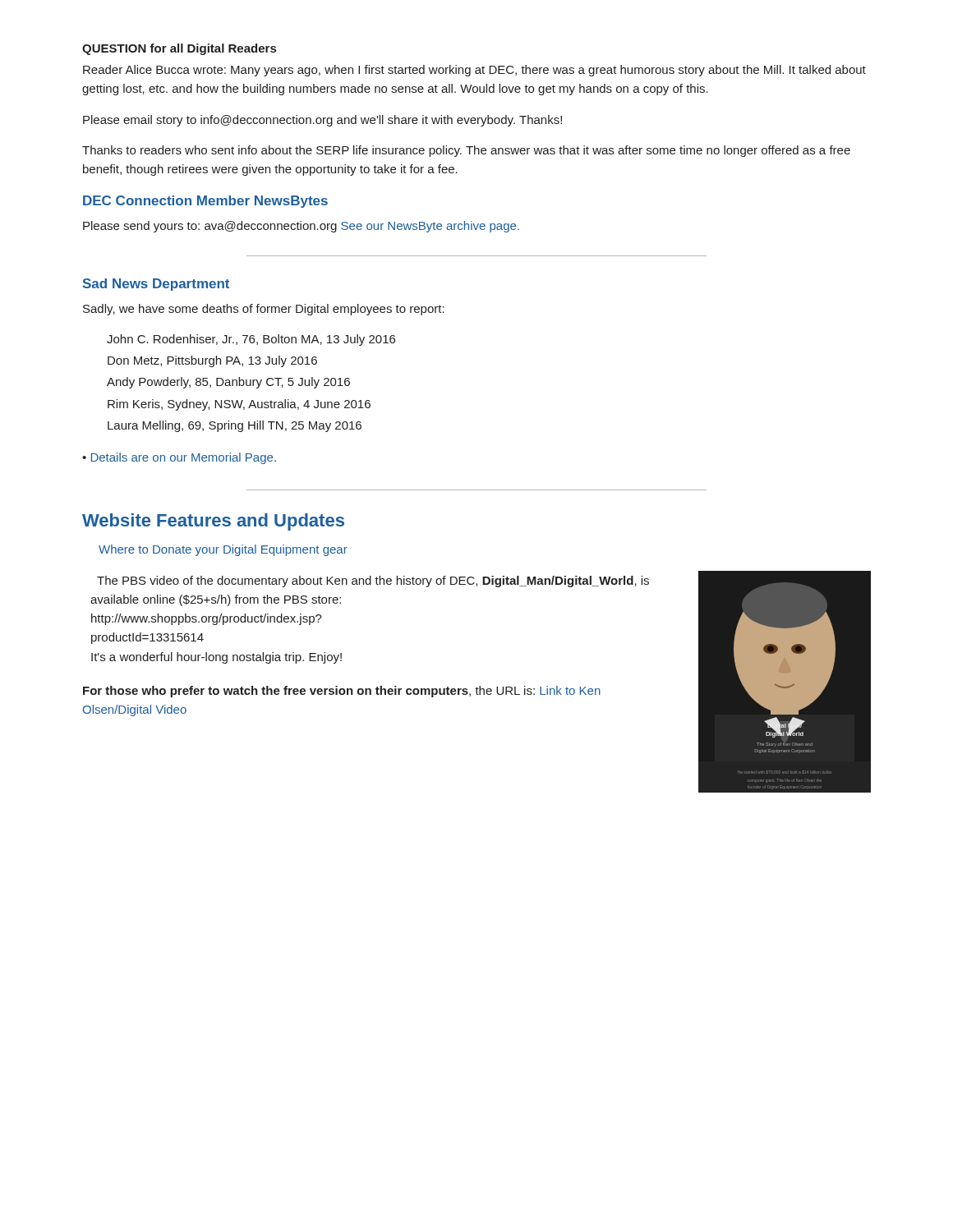Click on the list item that says "Andy Powderly, 85, Danbury"
Image resolution: width=953 pixels, height=1232 pixels.
pos(229,382)
